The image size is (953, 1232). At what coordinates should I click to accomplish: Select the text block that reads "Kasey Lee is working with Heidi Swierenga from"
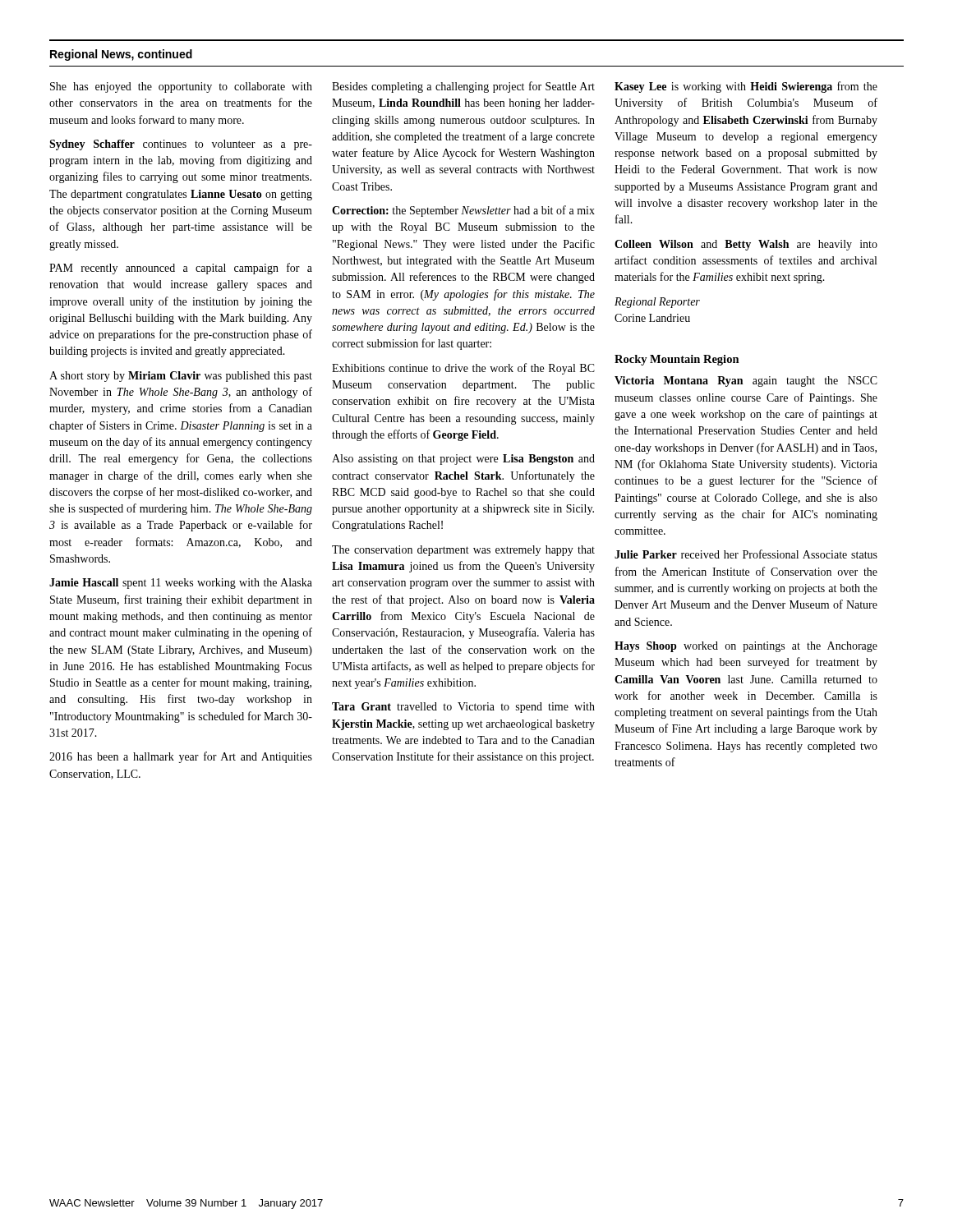746,153
